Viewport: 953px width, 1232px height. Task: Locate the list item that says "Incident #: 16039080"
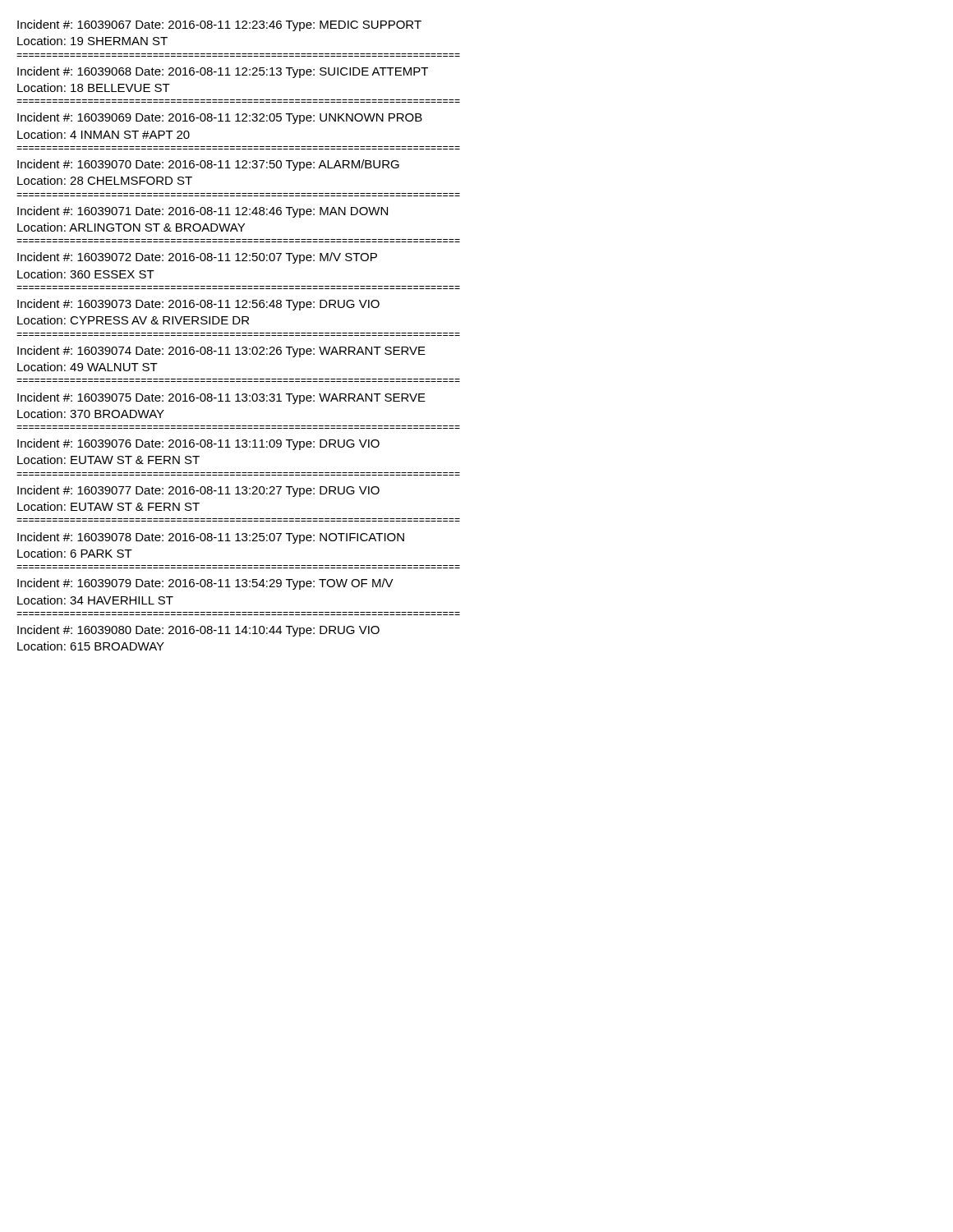click(x=198, y=631)
